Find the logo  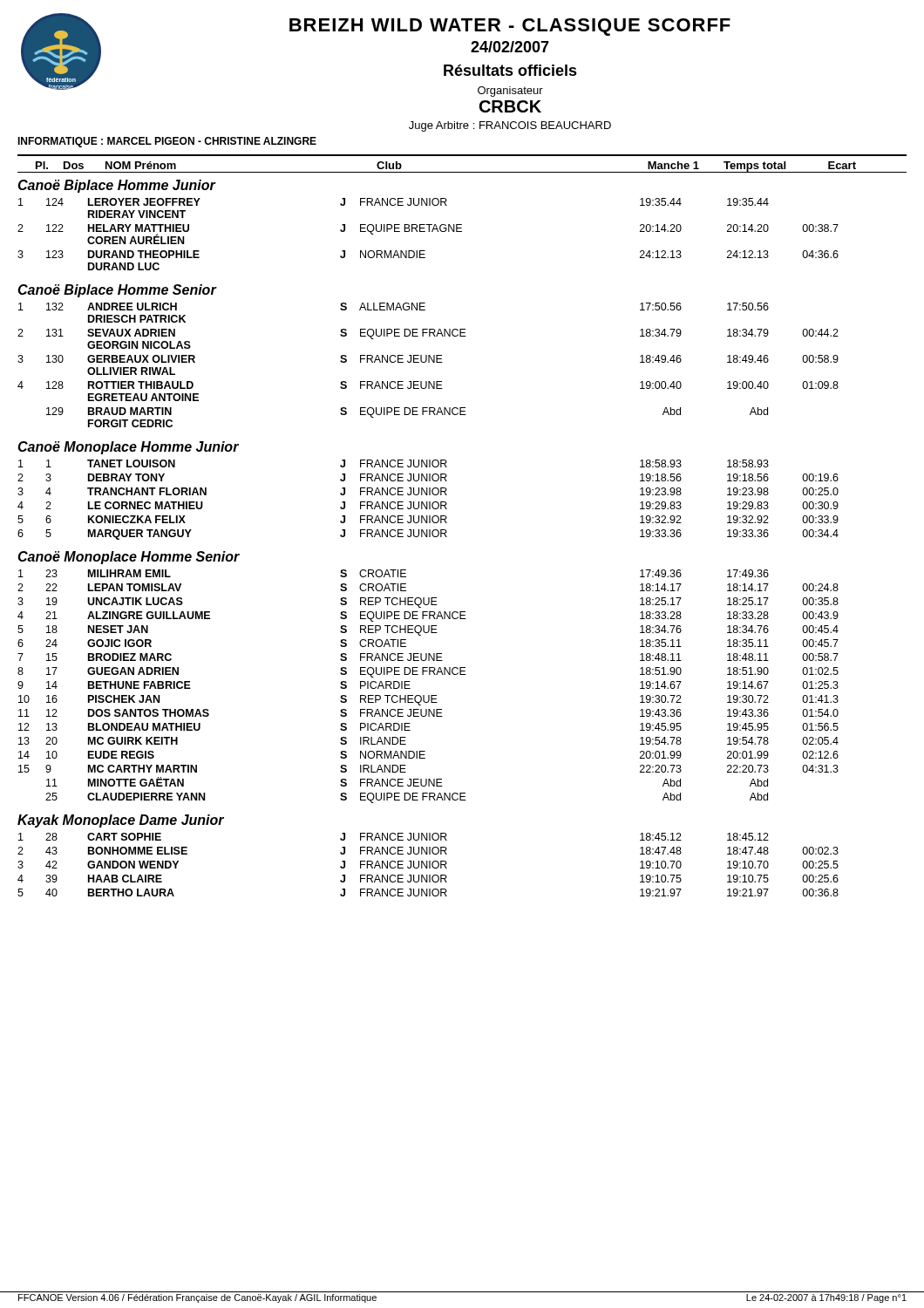point(65,52)
